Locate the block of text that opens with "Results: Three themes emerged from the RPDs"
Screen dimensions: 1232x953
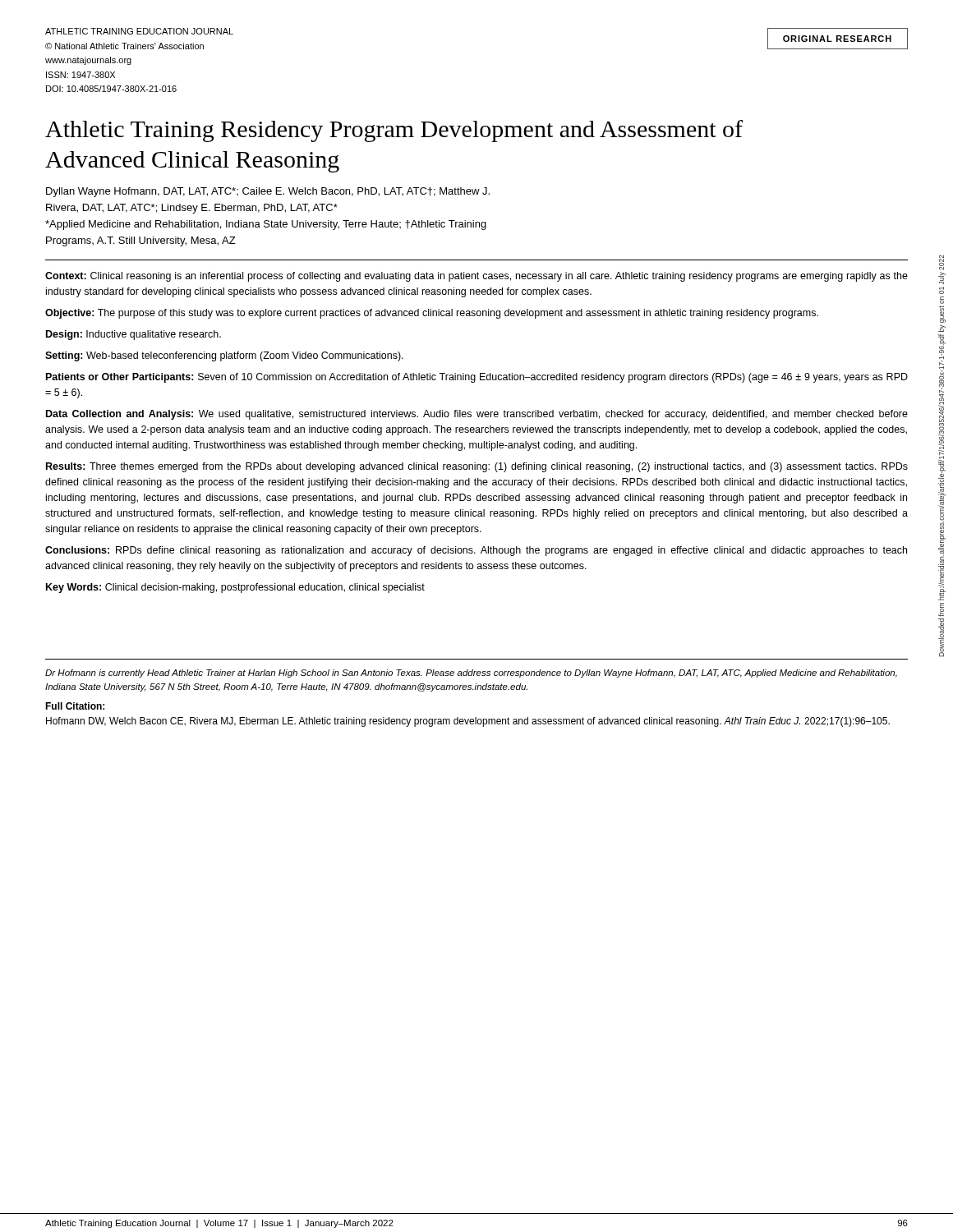(x=476, y=497)
